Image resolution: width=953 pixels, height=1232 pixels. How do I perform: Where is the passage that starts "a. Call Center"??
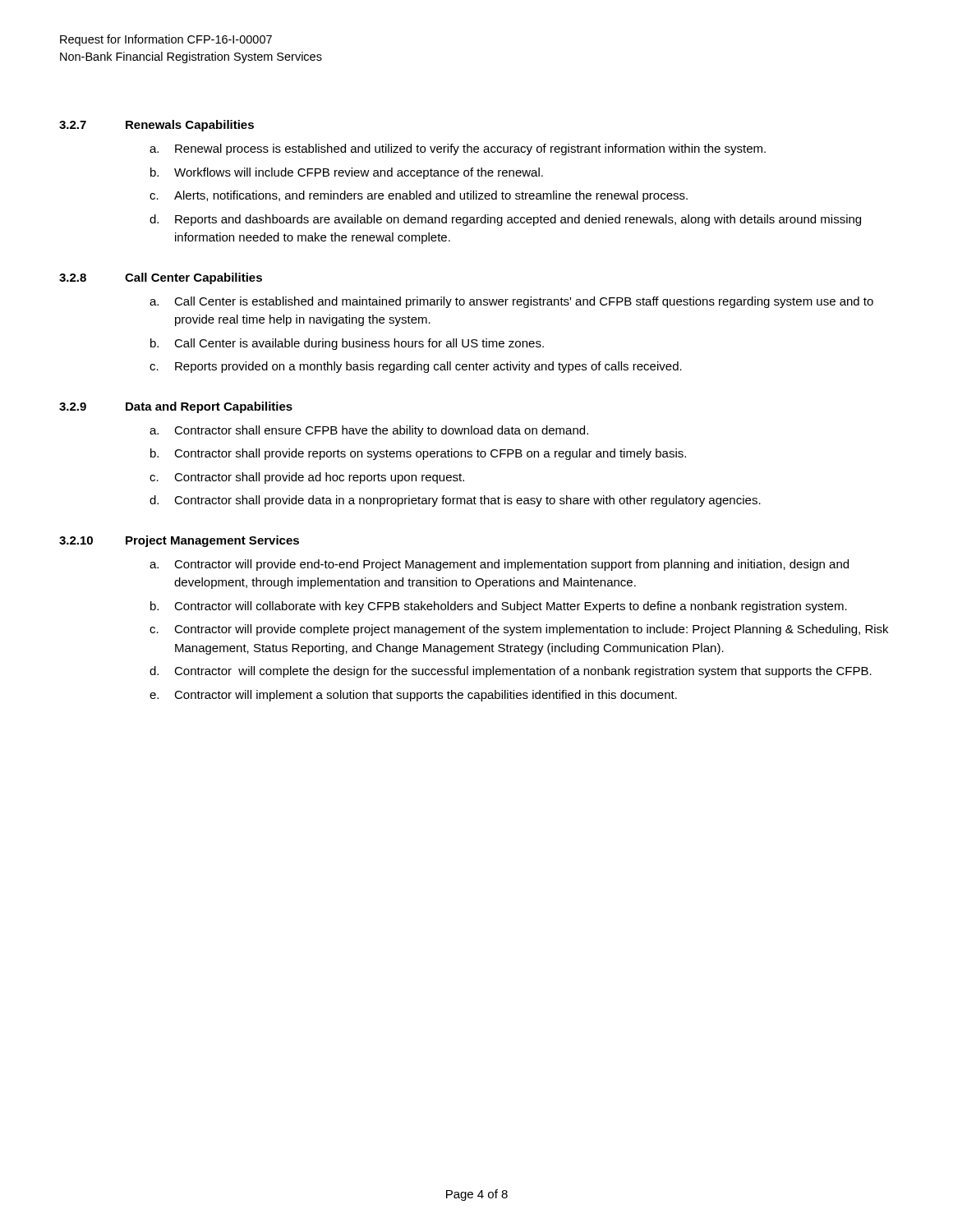point(522,310)
